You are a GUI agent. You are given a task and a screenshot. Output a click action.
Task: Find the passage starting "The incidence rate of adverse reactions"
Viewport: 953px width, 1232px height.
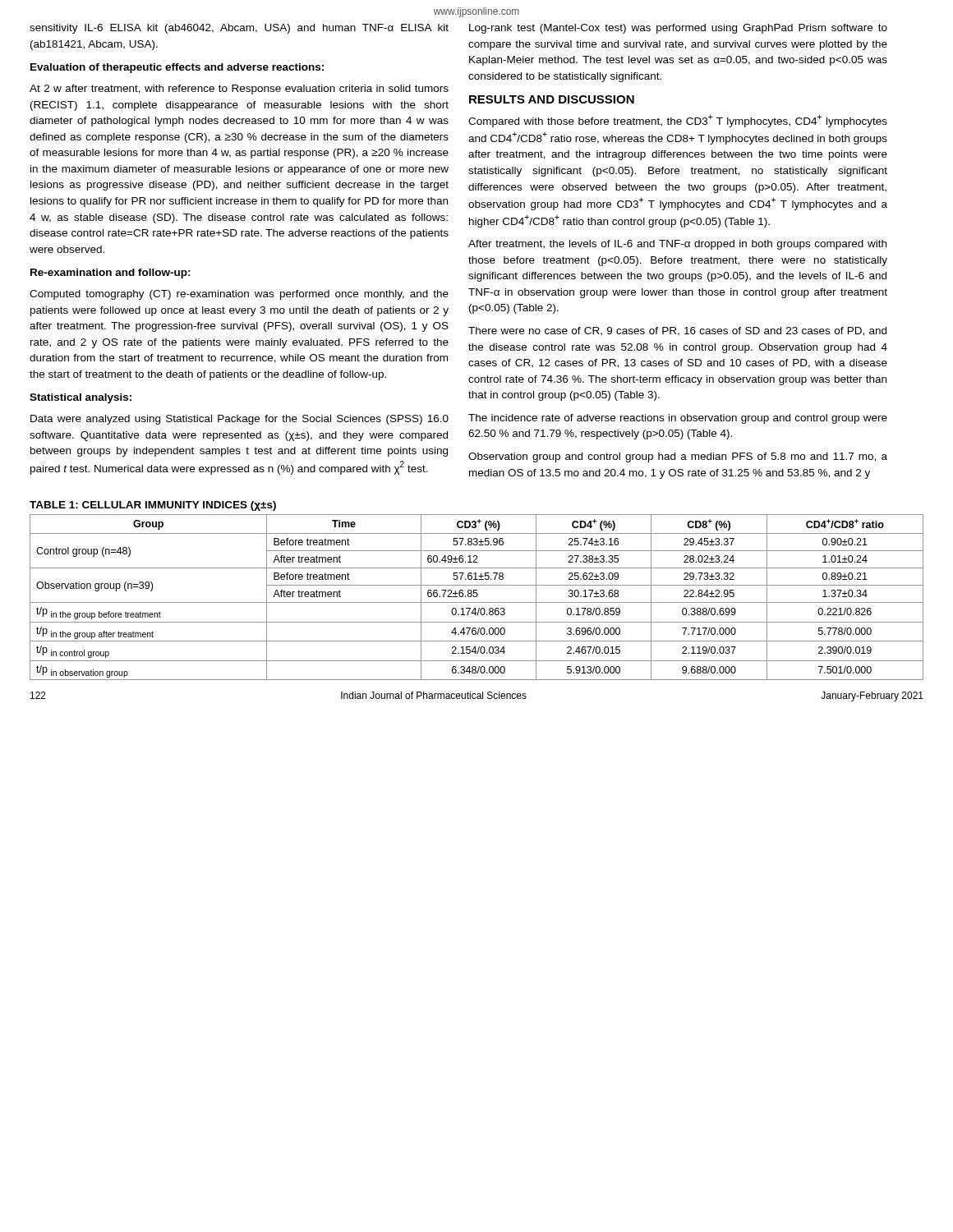678,426
